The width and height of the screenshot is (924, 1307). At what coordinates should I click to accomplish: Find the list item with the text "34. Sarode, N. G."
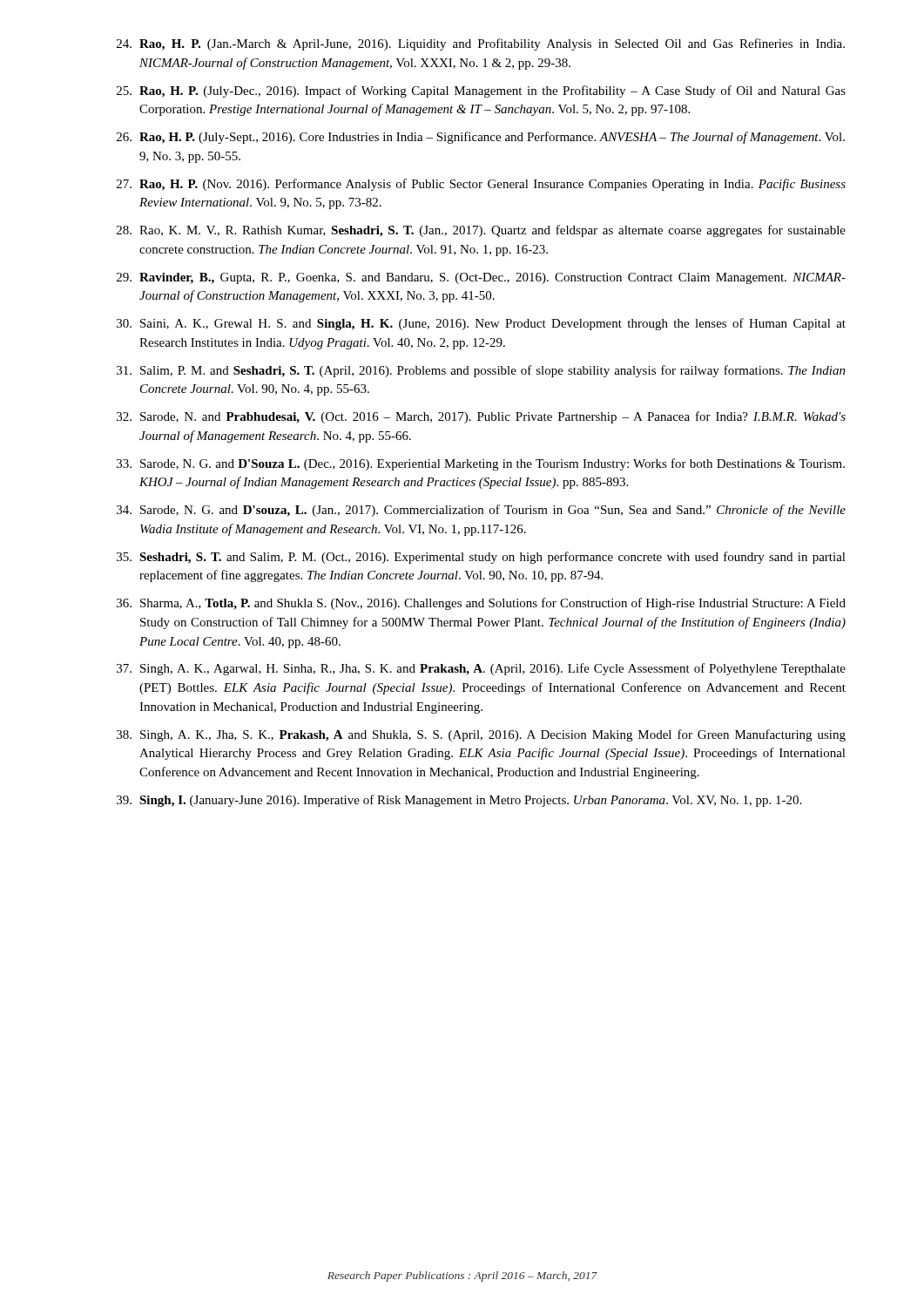(471, 520)
